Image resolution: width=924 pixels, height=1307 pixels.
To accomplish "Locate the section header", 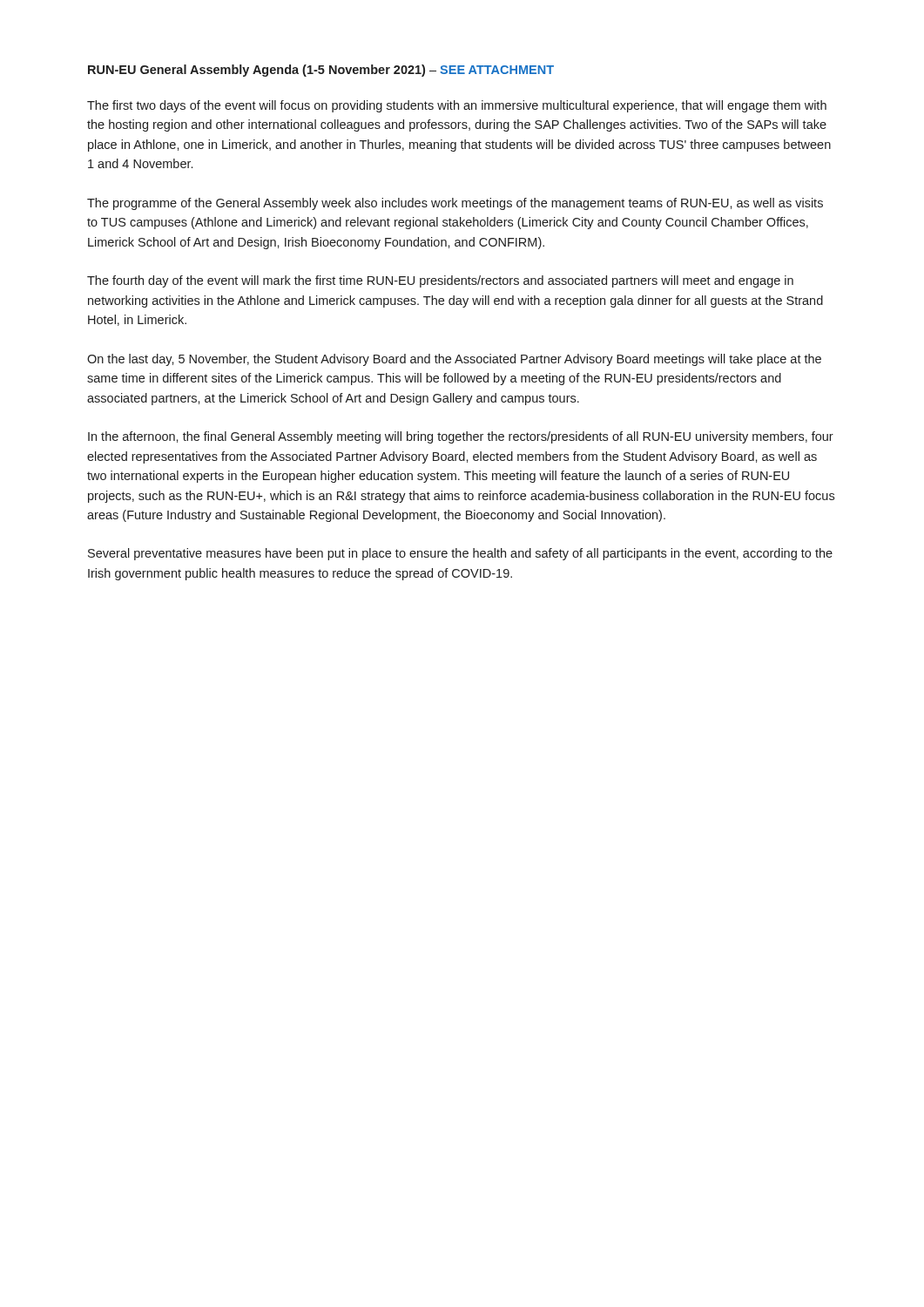I will [321, 70].
